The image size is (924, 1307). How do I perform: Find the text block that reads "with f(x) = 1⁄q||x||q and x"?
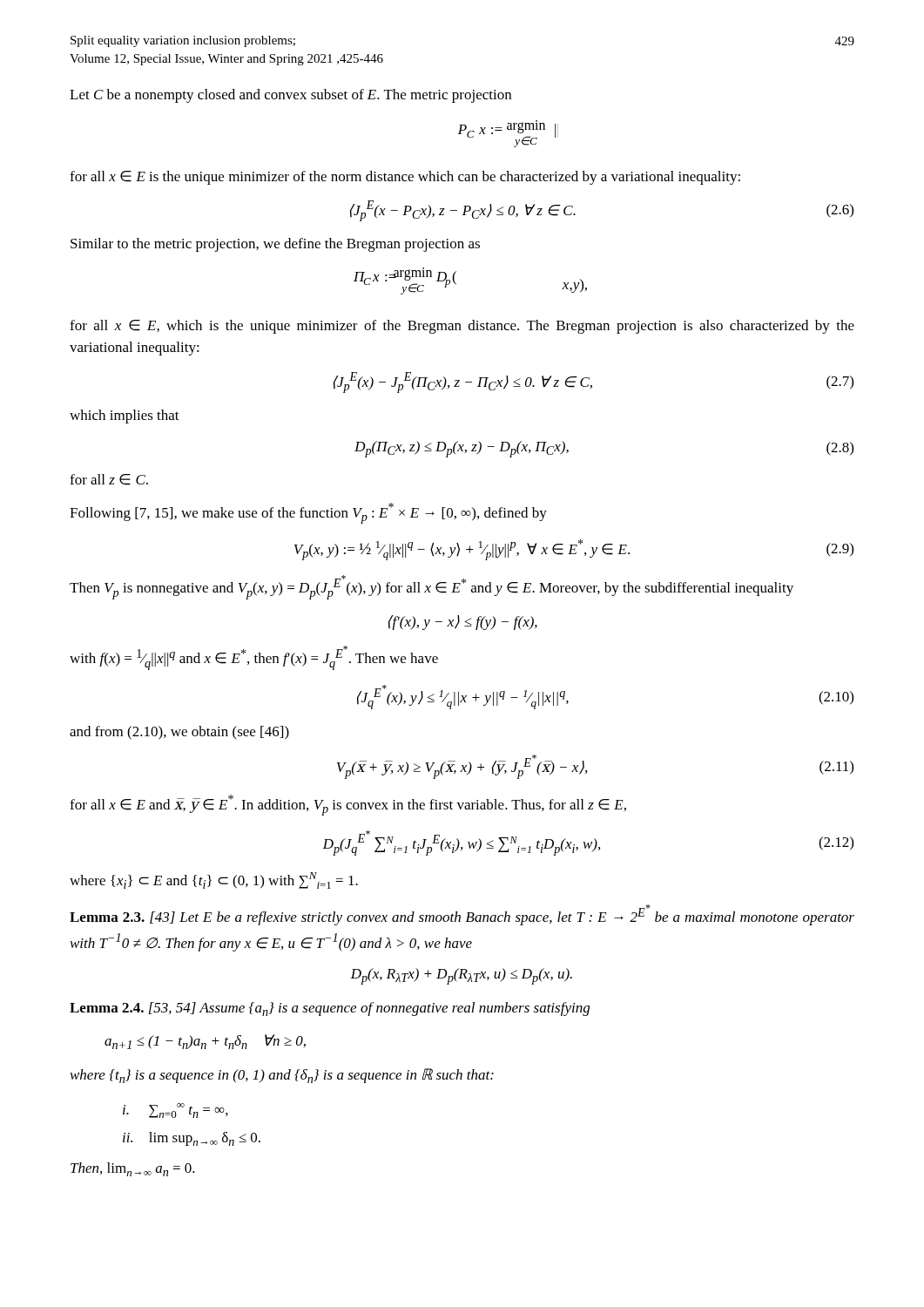pos(254,658)
